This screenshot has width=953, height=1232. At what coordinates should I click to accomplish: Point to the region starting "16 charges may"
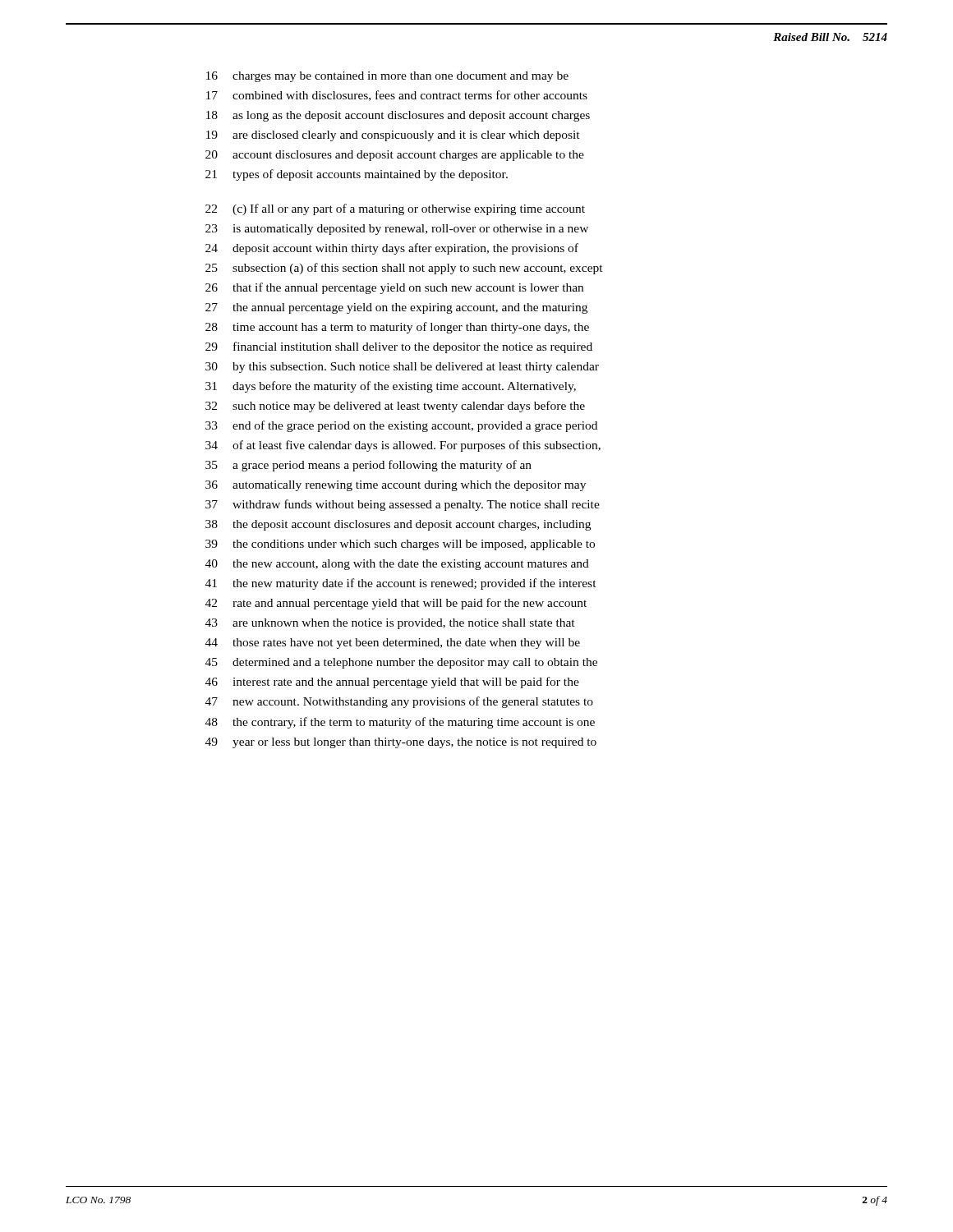point(530,125)
